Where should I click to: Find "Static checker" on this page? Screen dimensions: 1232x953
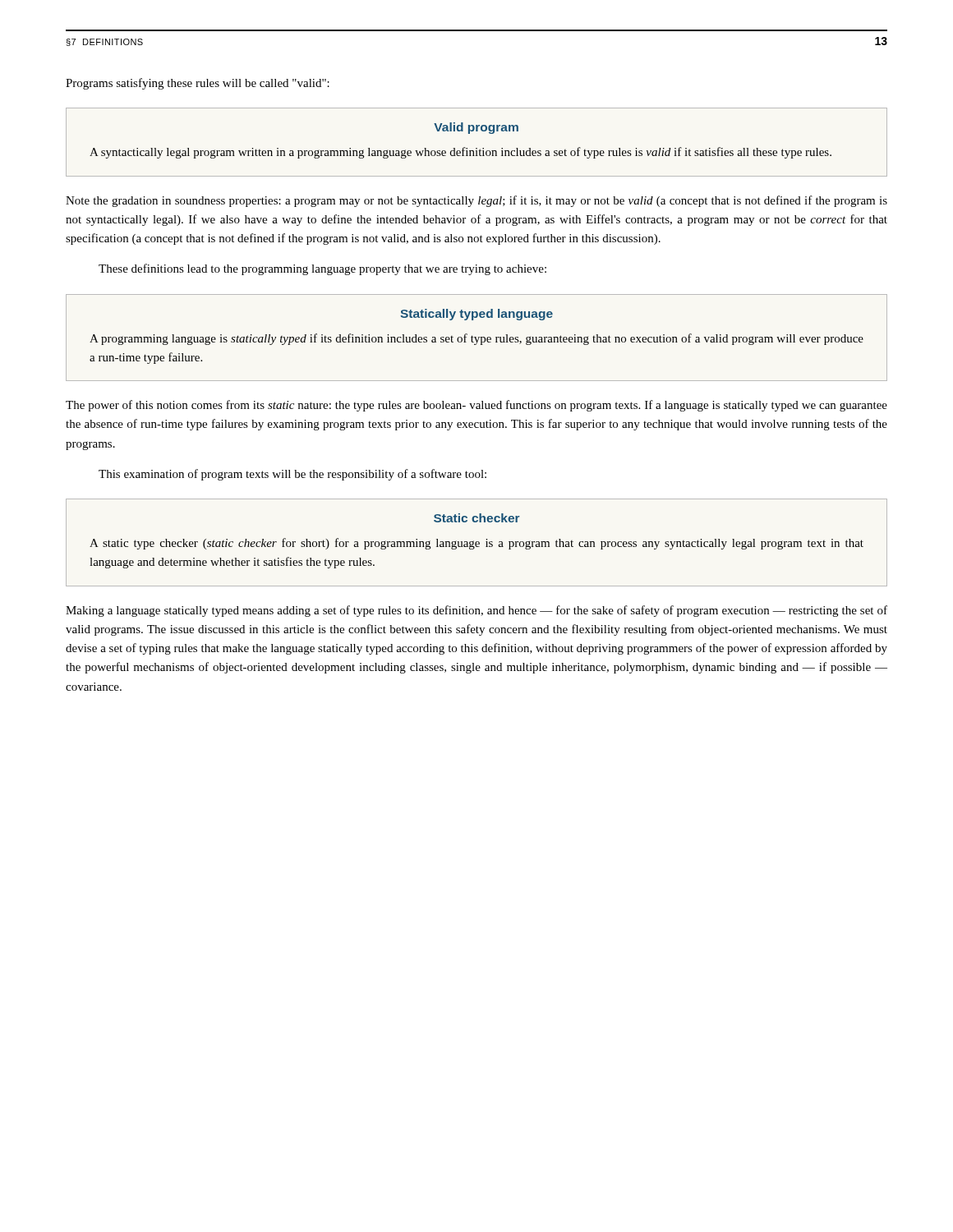point(476,518)
